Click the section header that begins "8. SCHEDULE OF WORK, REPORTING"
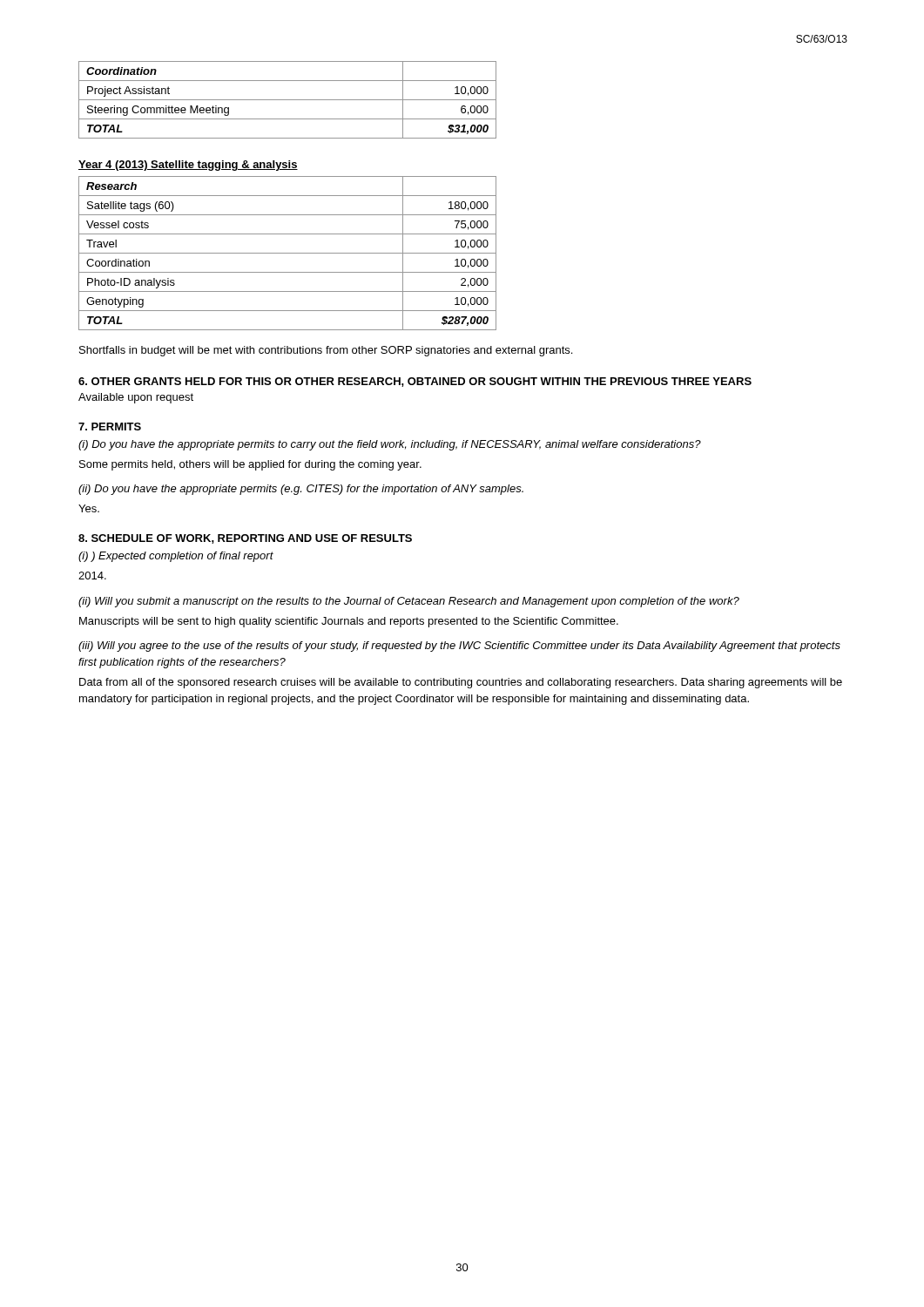 click(x=245, y=538)
